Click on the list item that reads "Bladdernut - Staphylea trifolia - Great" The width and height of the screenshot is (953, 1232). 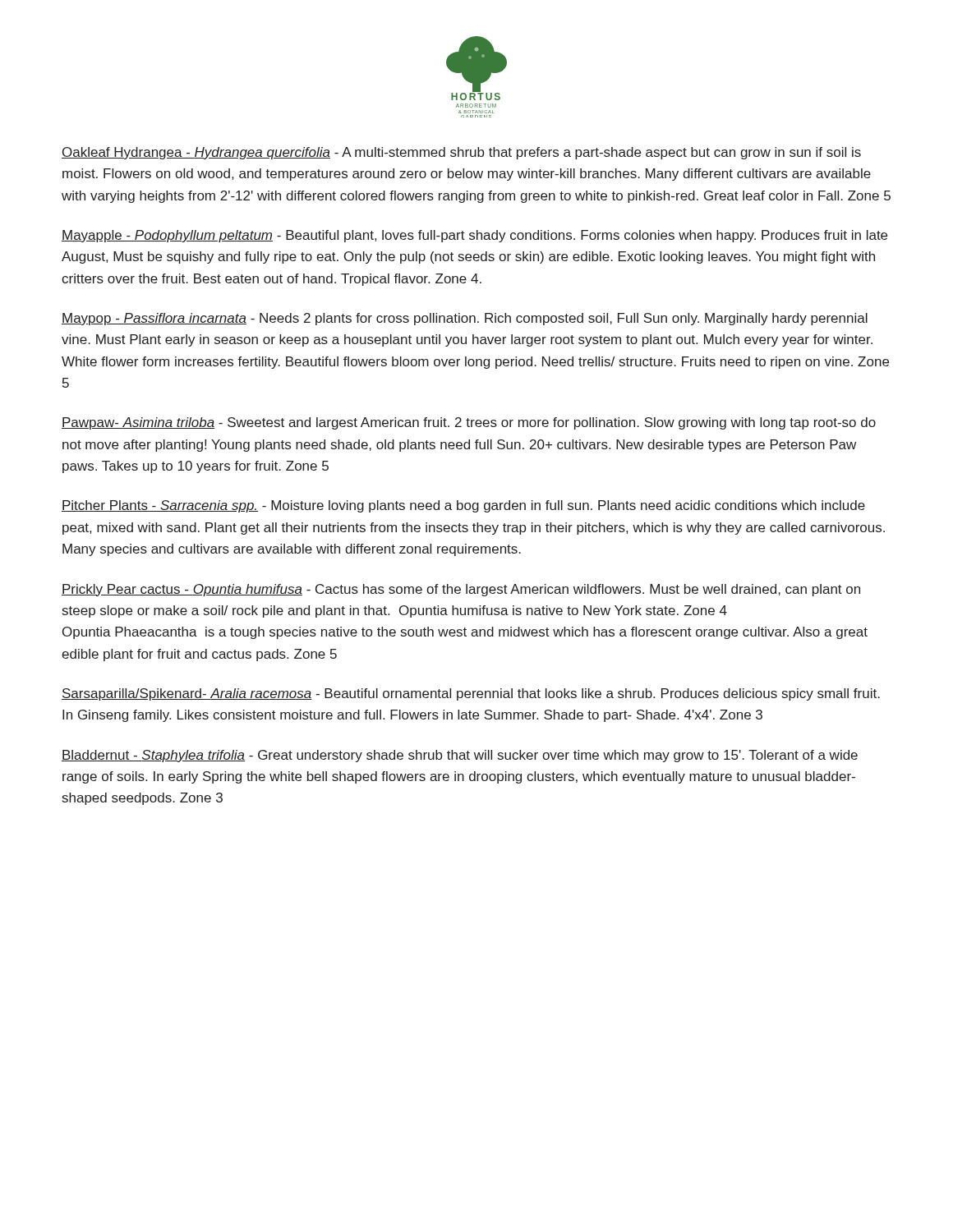click(460, 777)
